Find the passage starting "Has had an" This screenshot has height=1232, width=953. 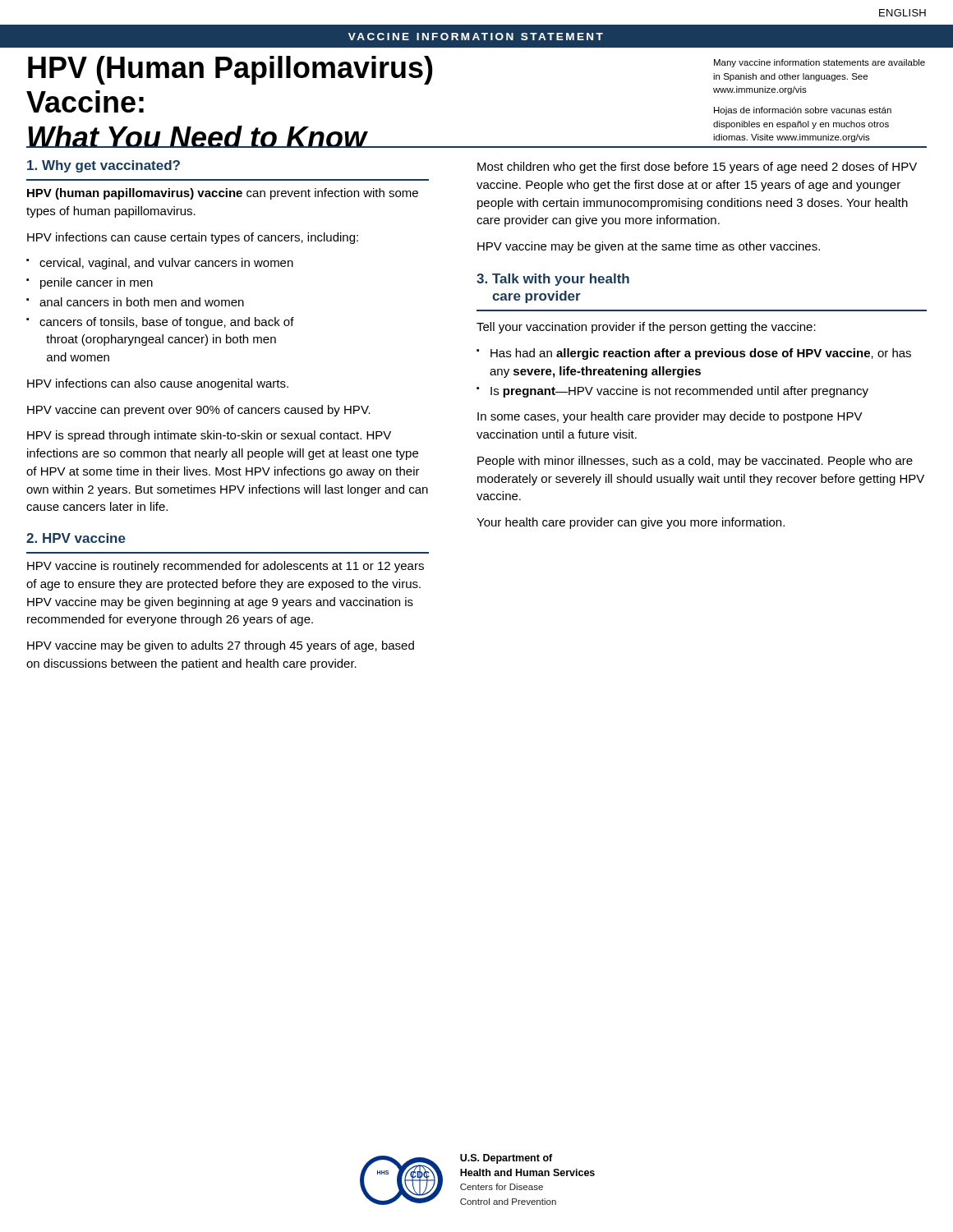[701, 362]
